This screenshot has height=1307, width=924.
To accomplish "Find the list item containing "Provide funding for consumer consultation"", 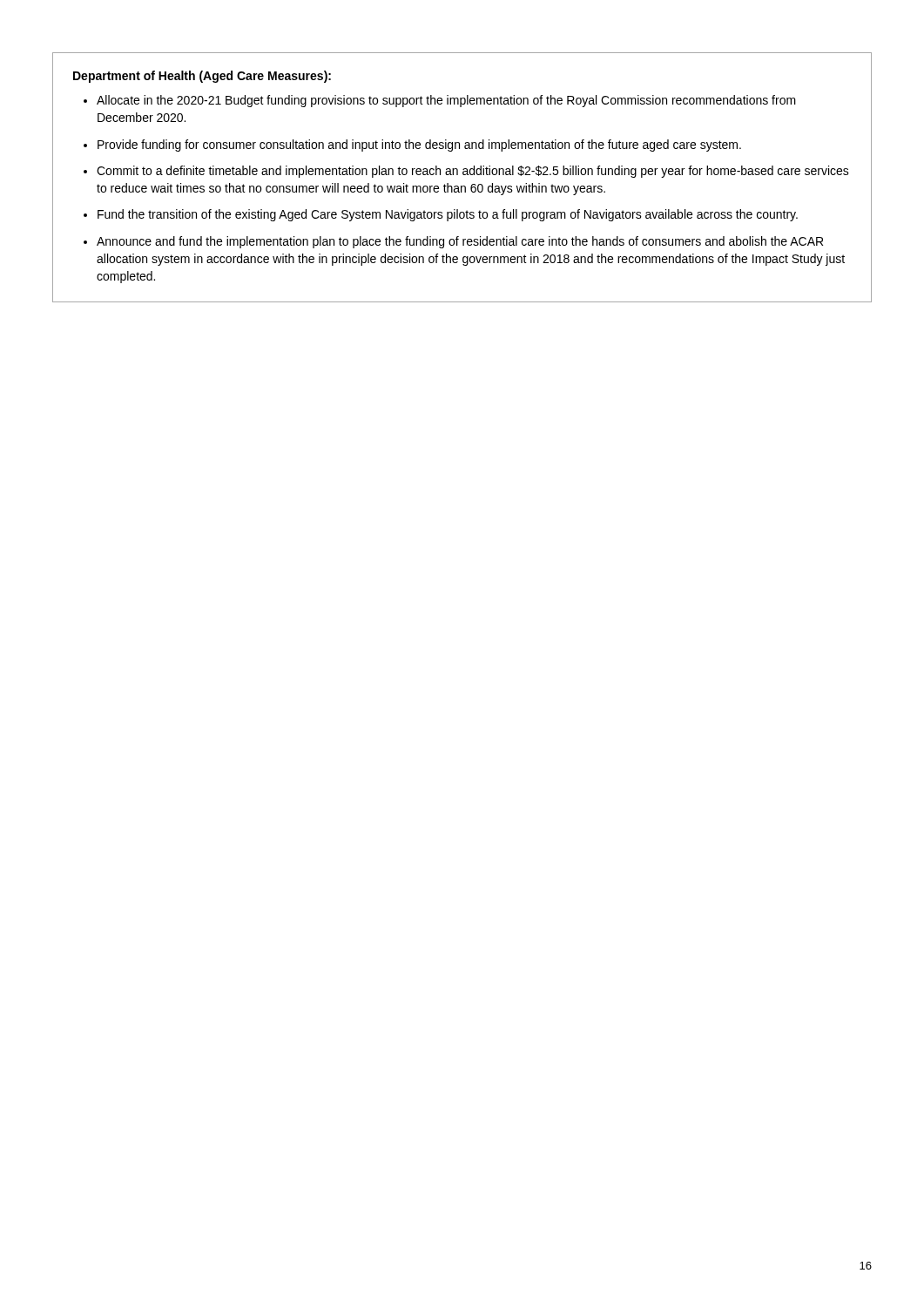I will [x=419, y=144].
